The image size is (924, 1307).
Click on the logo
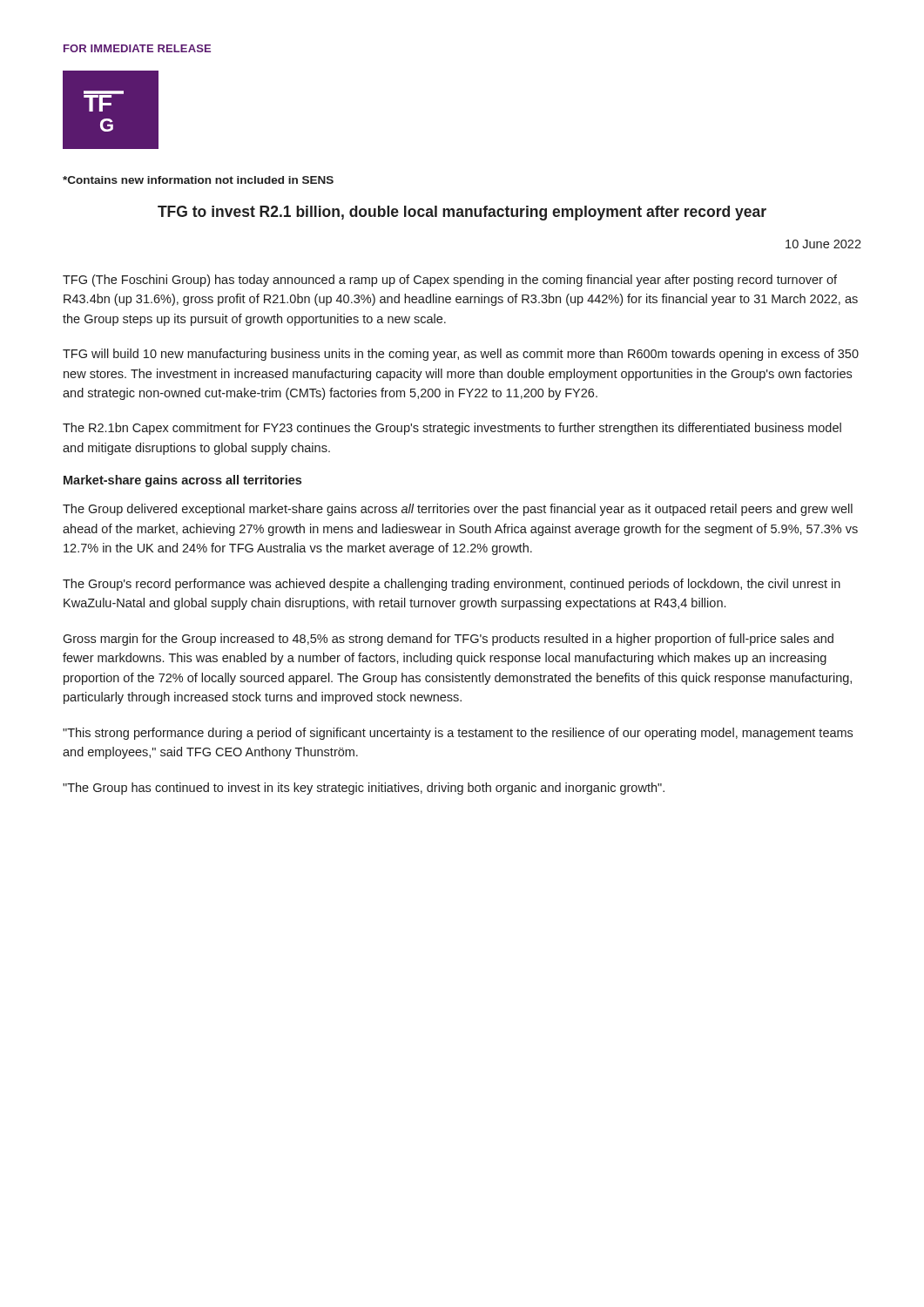point(111,110)
